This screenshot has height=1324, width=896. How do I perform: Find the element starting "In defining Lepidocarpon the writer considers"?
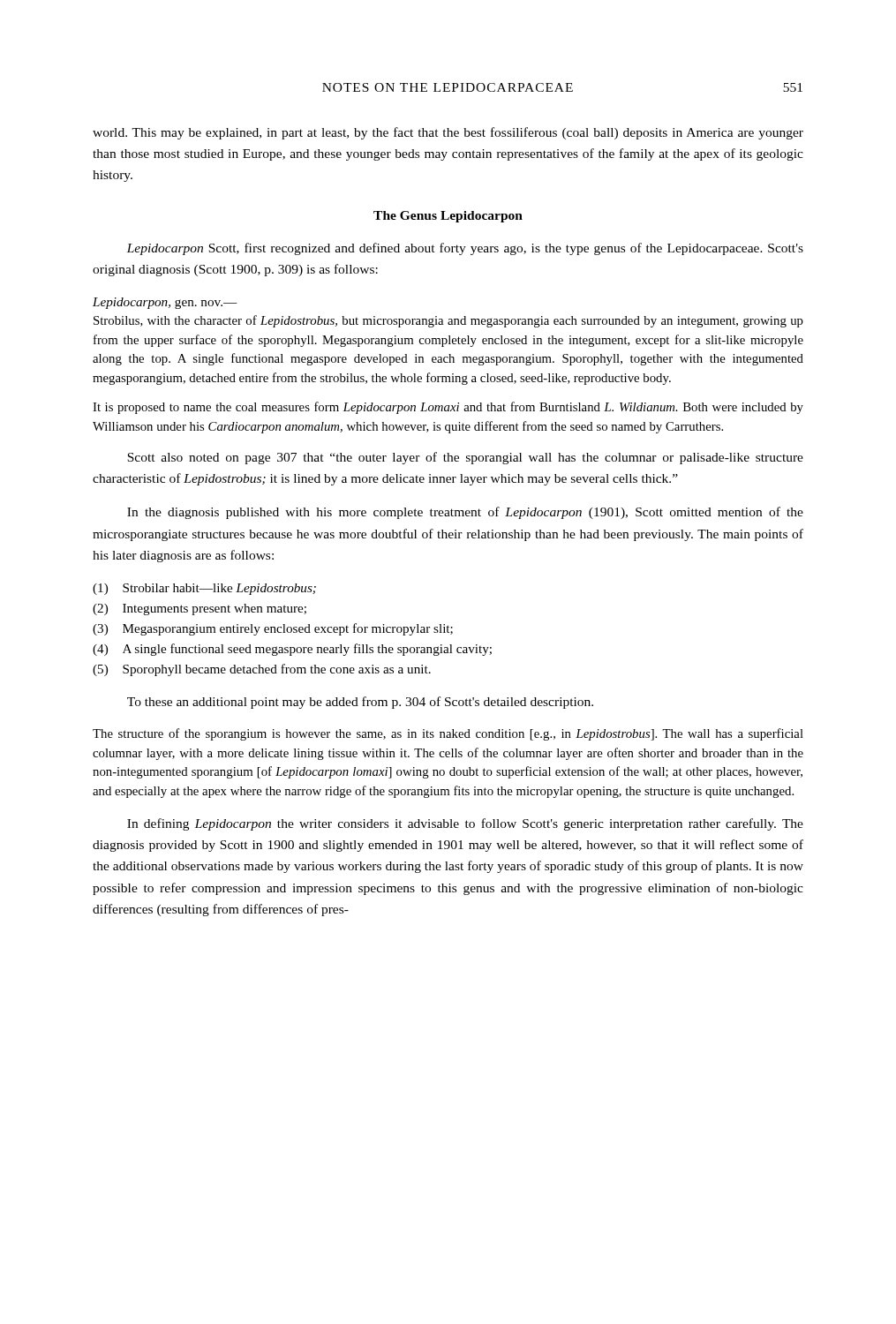tap(448, 866)
